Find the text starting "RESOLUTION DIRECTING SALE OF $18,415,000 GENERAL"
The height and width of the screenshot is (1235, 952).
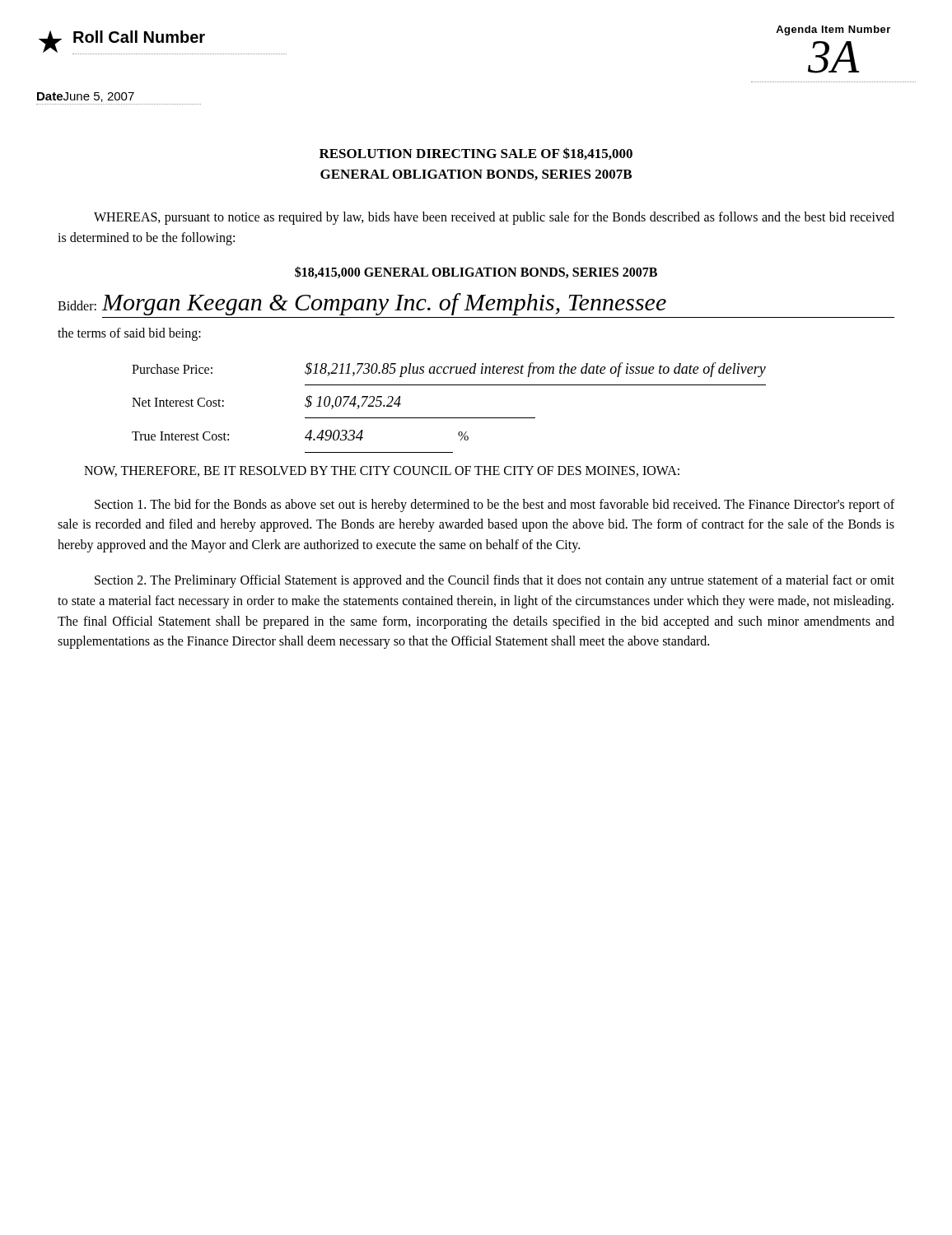[476, 164]
